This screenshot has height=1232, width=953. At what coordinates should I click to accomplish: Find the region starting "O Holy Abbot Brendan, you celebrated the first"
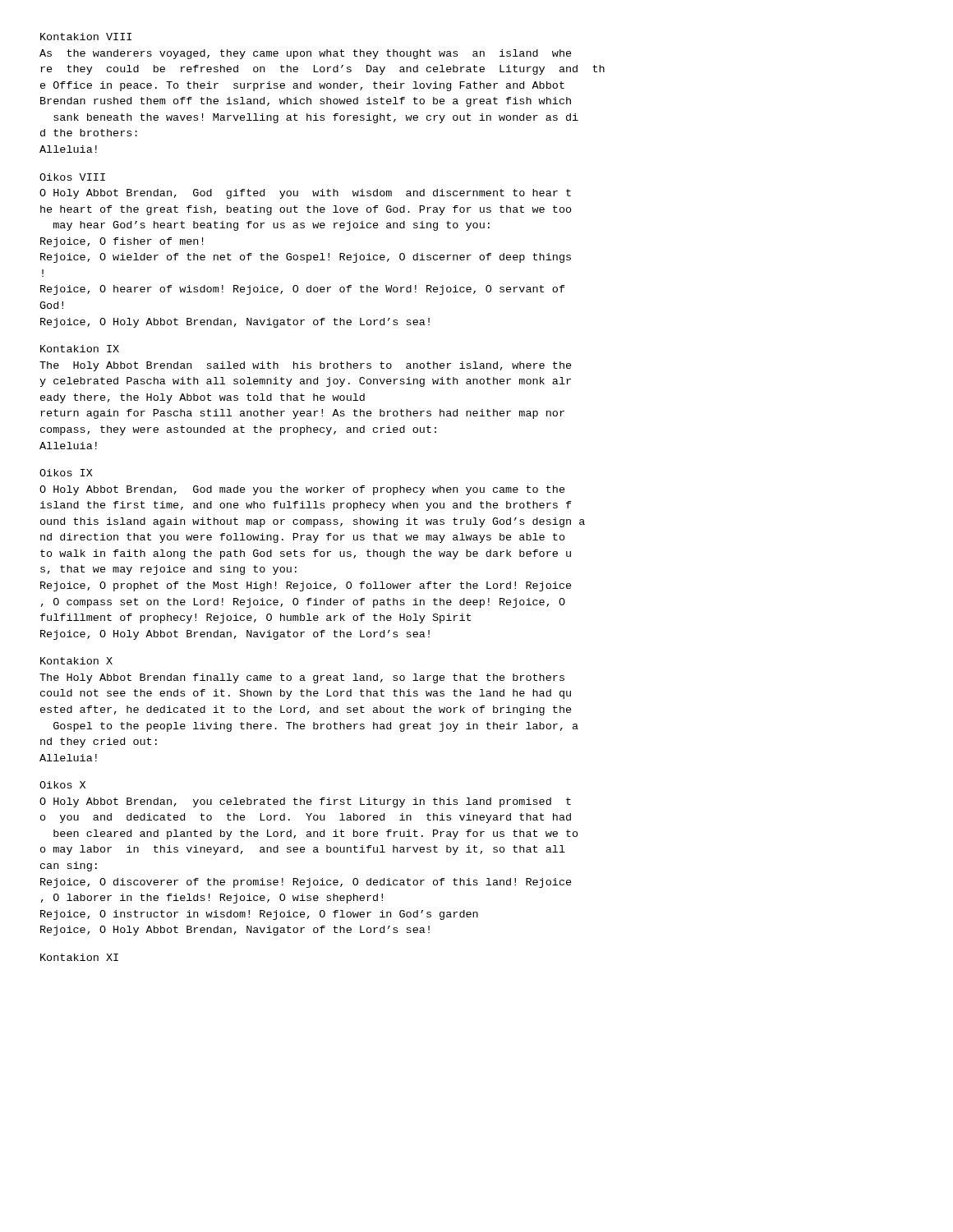pos(305,802)
